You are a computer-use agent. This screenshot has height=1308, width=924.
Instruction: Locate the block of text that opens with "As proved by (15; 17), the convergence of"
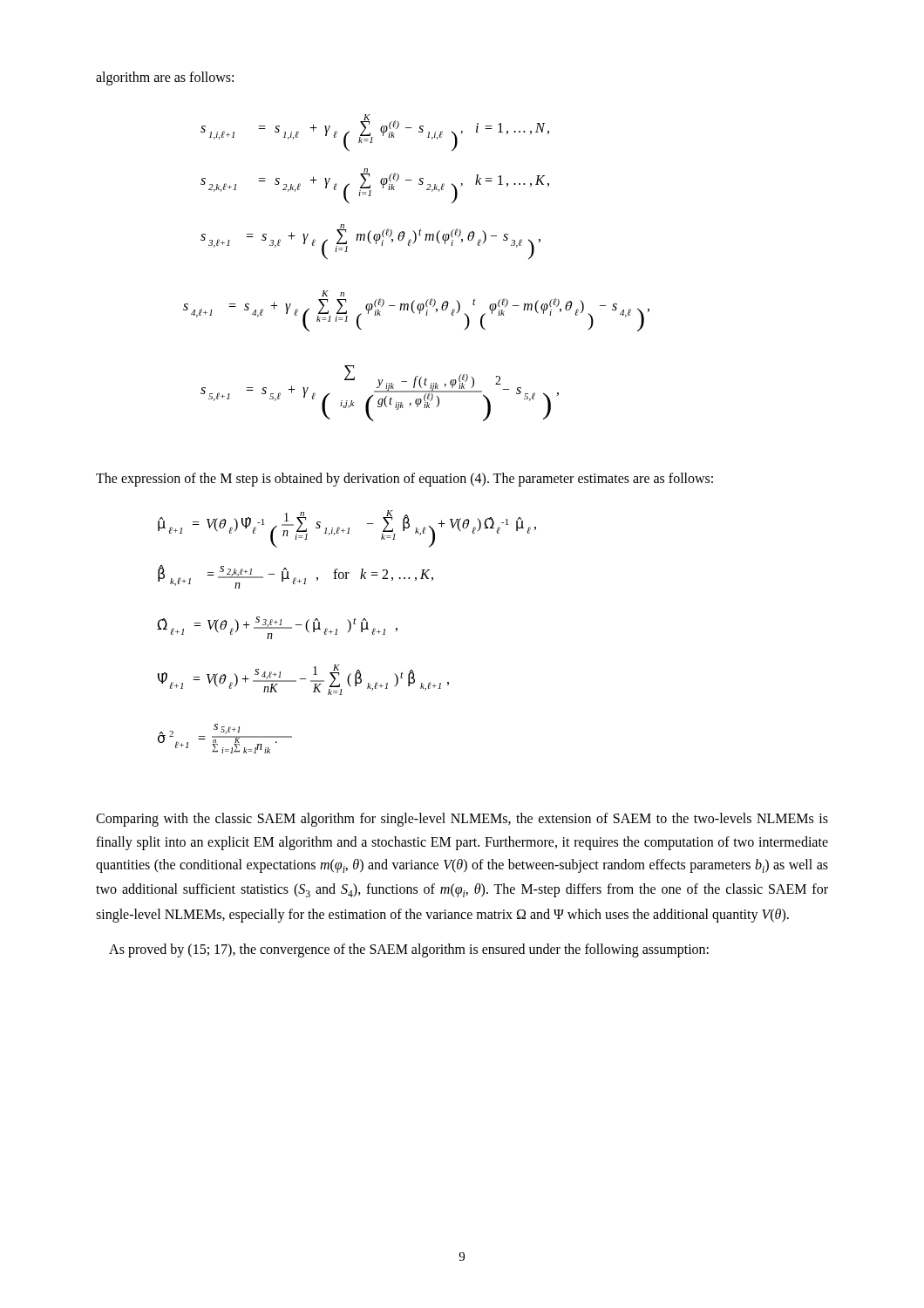(x=403, y=949)
